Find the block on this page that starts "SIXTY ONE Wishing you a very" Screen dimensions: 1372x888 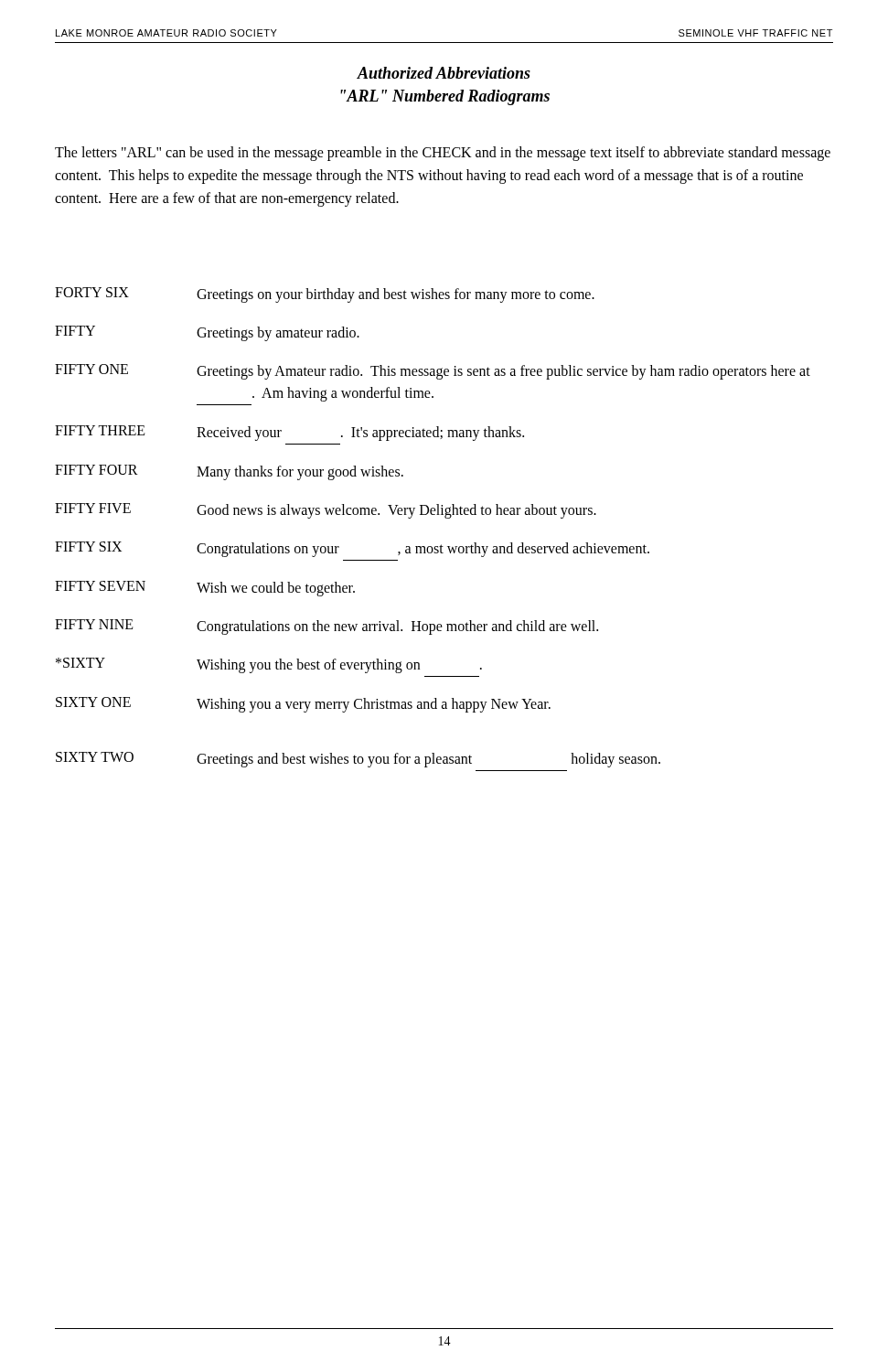444,704
